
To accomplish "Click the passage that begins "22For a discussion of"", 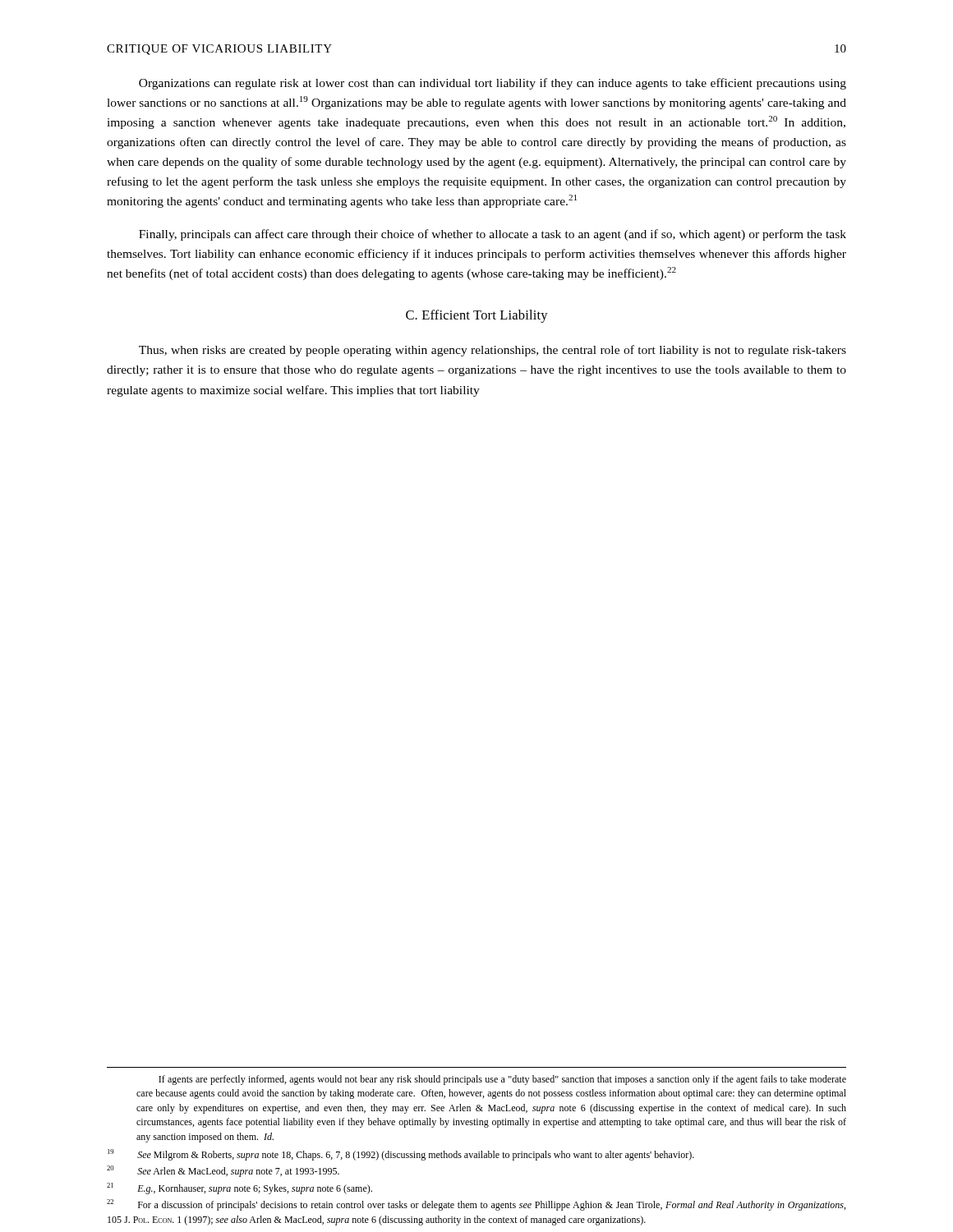I will click(x=476, y=1213).
